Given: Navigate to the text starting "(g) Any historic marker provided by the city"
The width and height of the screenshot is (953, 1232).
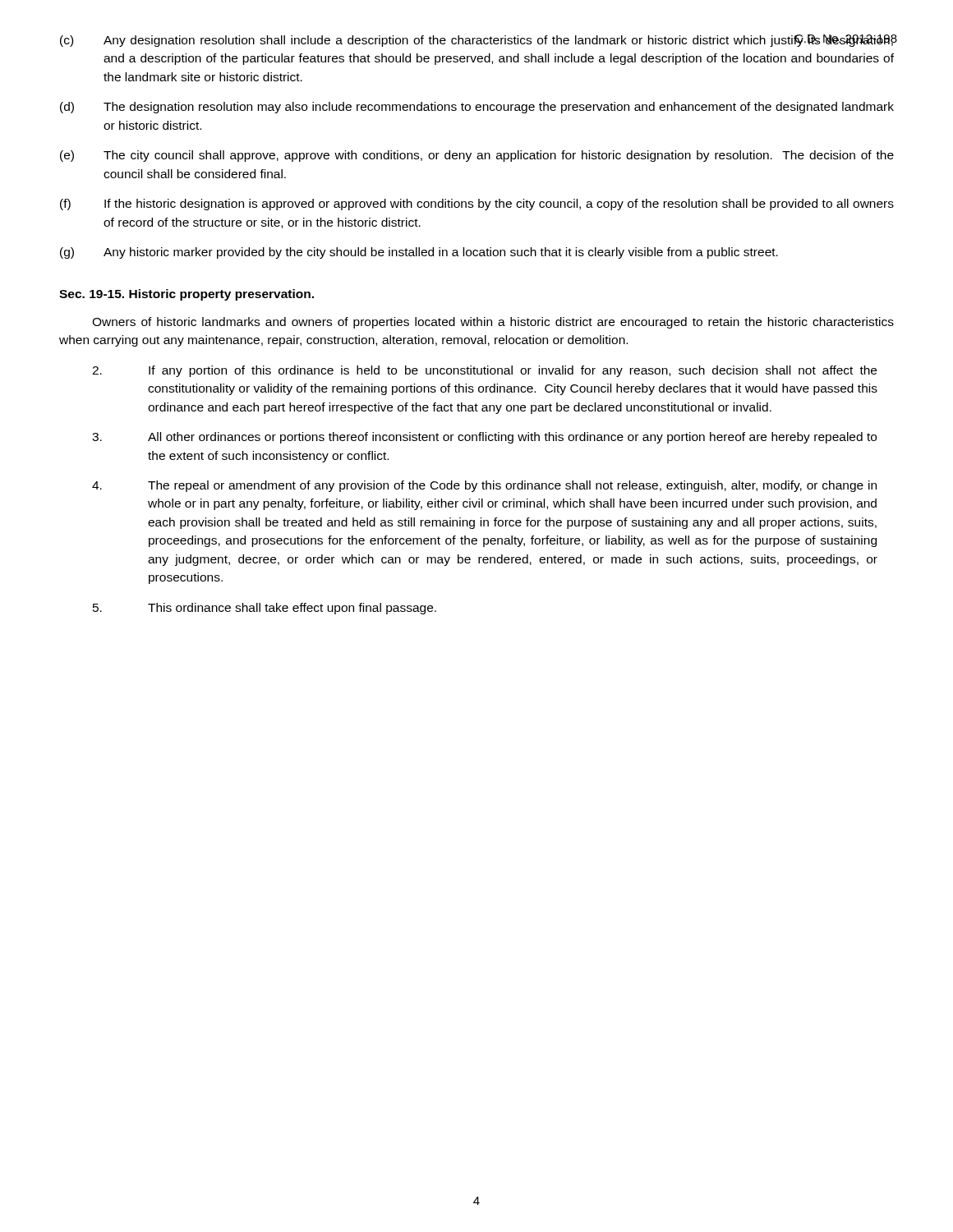Looking at the screenshot, I should point(476,253).
